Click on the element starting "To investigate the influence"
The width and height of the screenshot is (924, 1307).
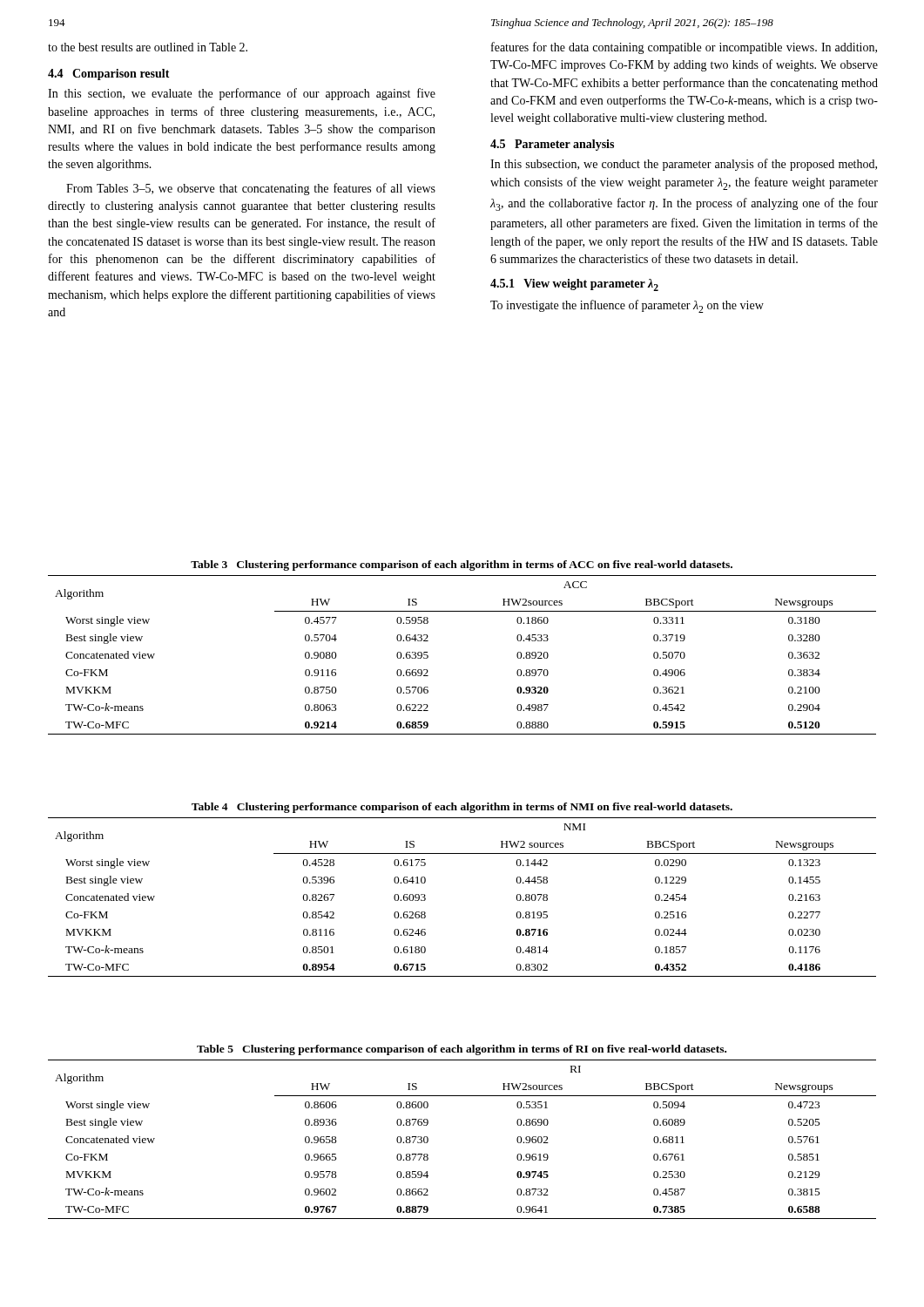[684, 307]
